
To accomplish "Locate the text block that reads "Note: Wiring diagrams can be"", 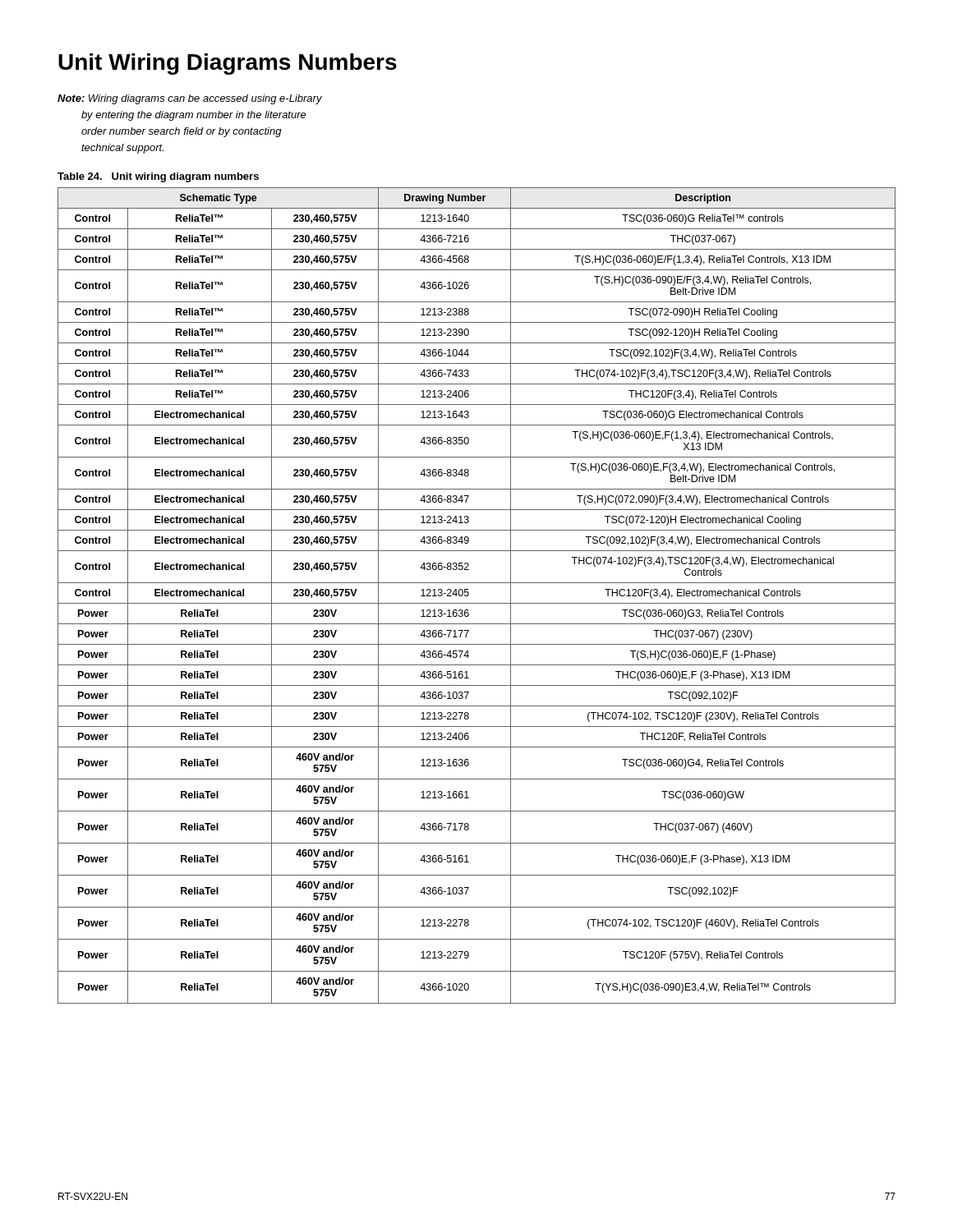I will point(190,123).
